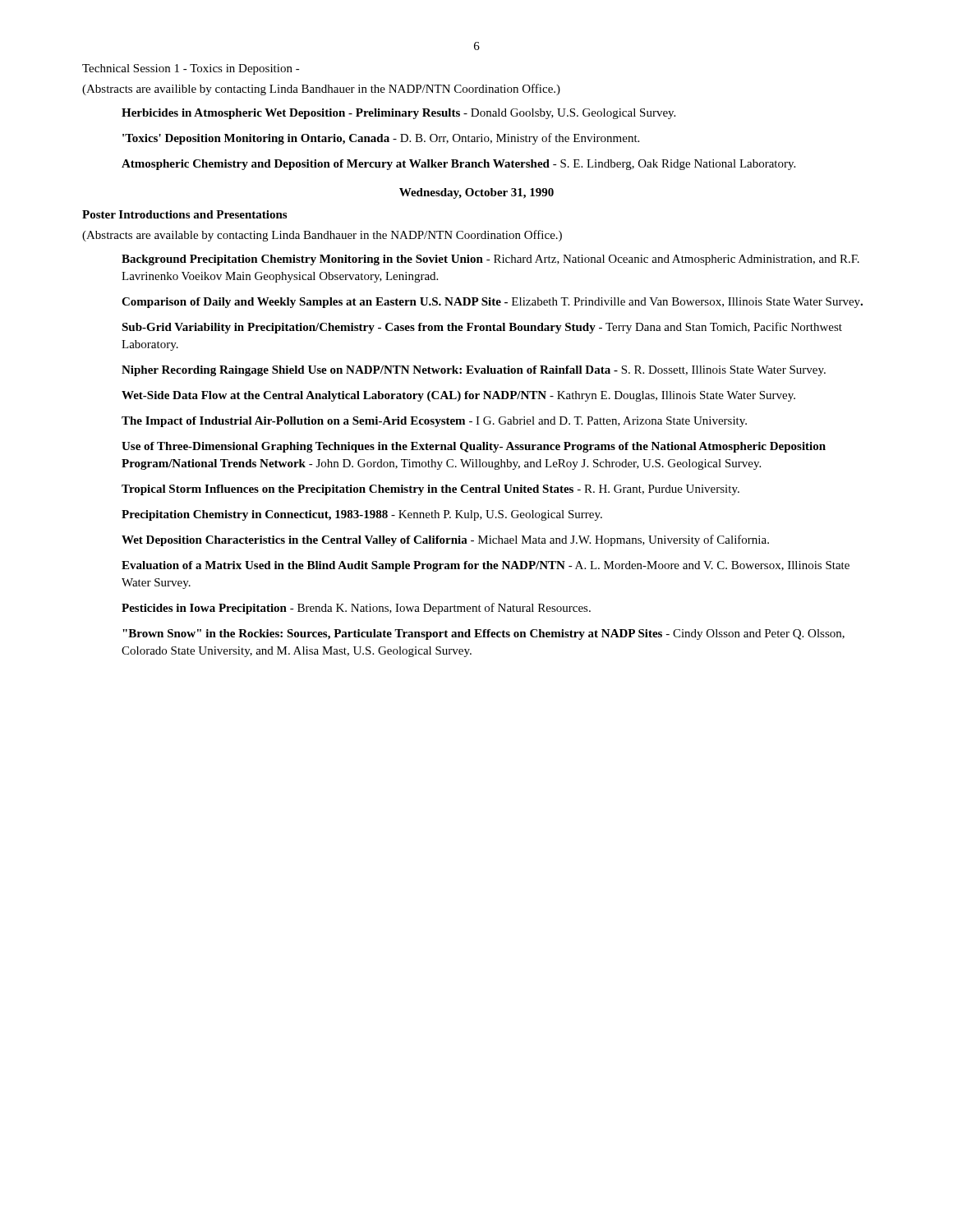
Task: Click the passage that begins "Comparison of Daily and Weekly"
Action: click(x=492, y=301)
